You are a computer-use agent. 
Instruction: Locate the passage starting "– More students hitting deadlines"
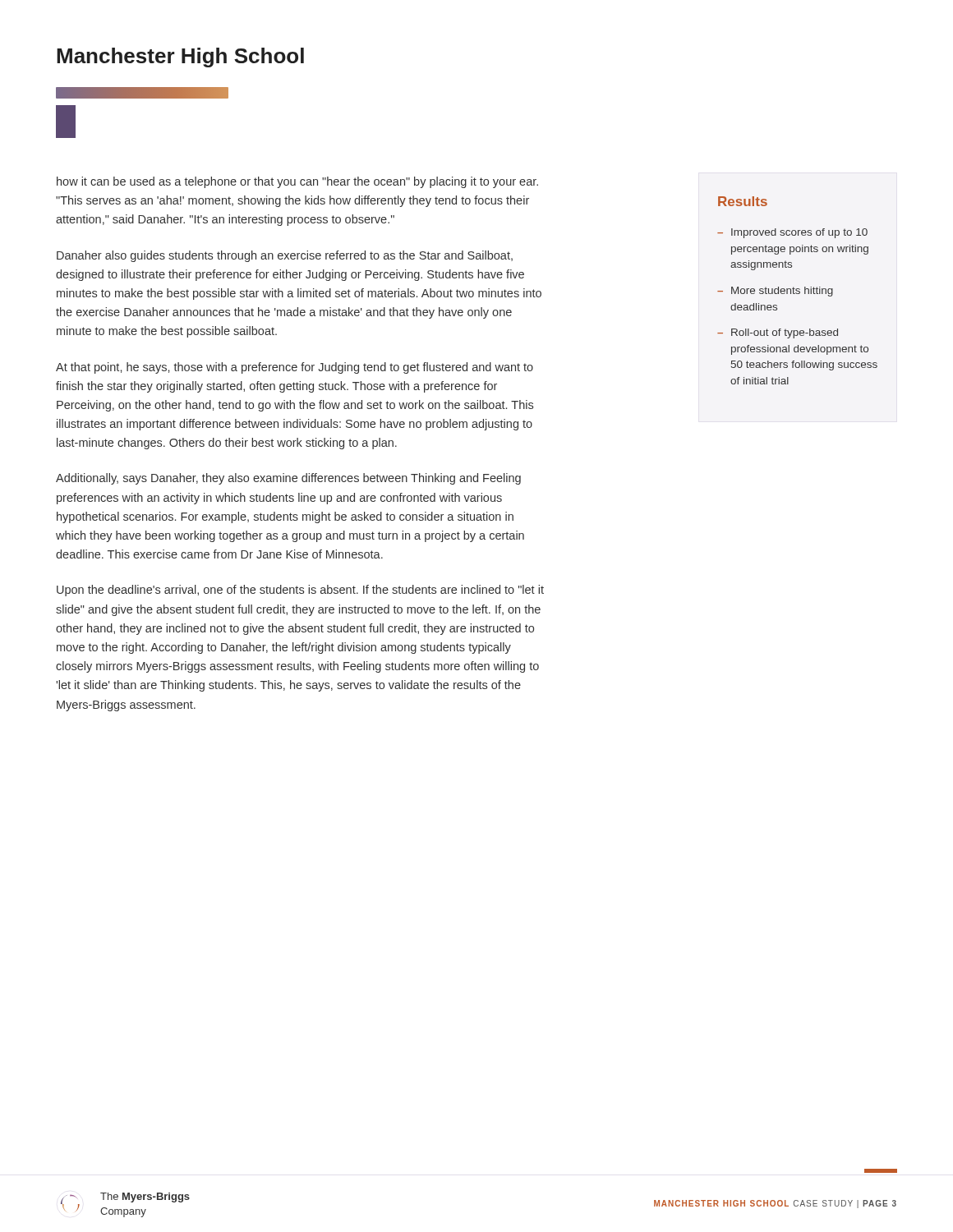798,299
